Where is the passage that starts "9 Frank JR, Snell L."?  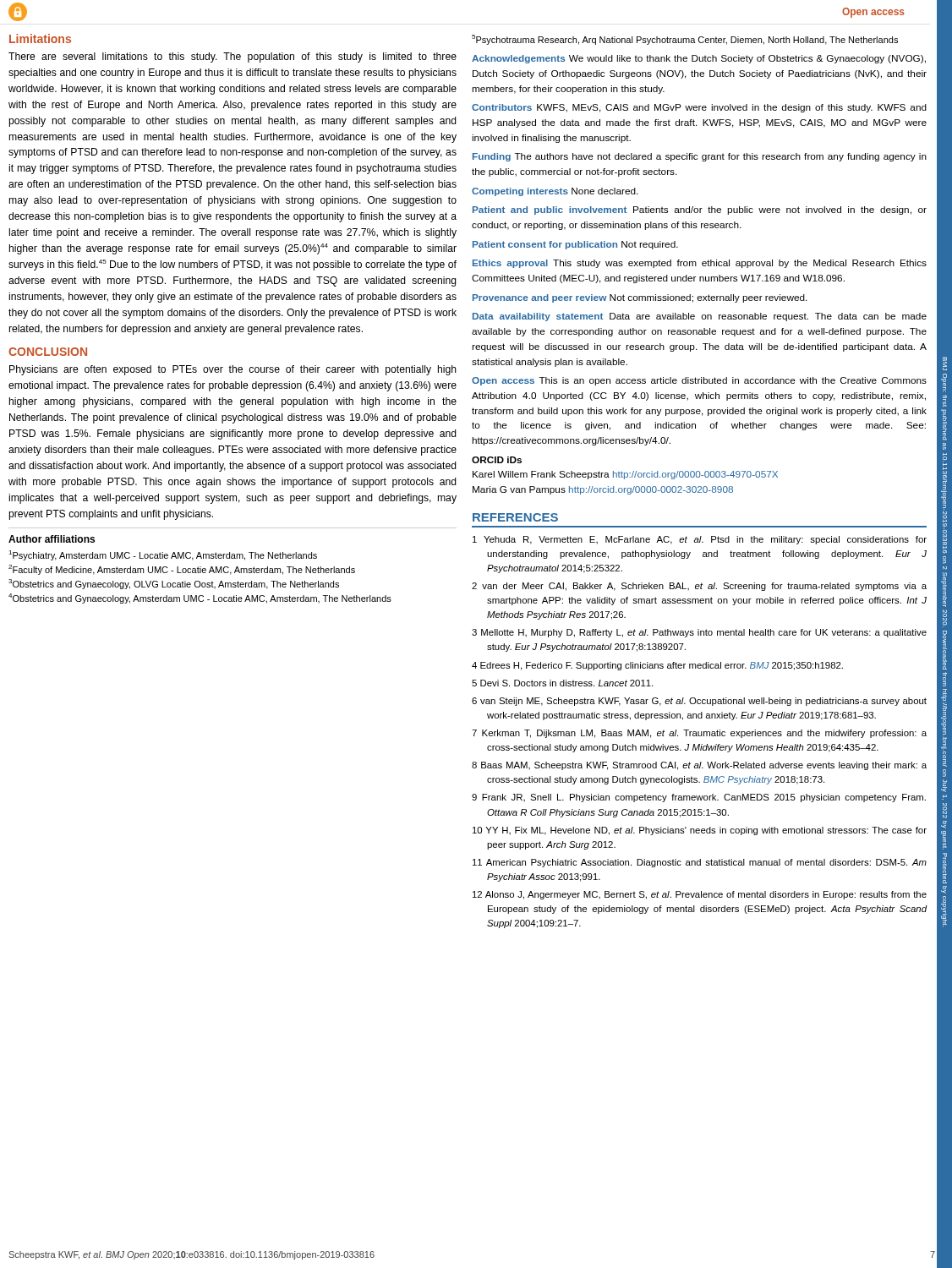[699, 805]
